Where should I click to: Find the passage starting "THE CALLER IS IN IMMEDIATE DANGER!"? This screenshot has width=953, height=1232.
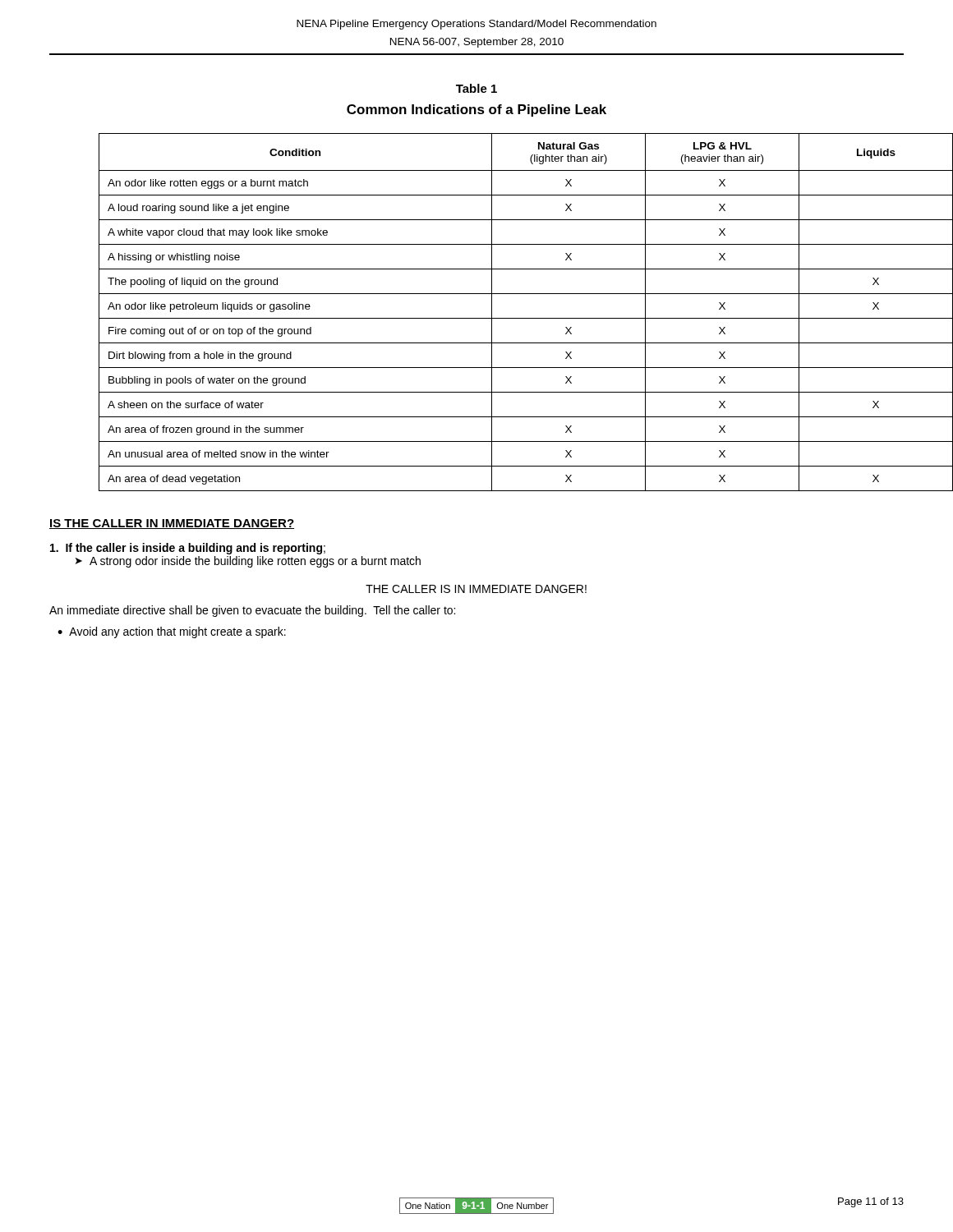(x=476, y=589)
